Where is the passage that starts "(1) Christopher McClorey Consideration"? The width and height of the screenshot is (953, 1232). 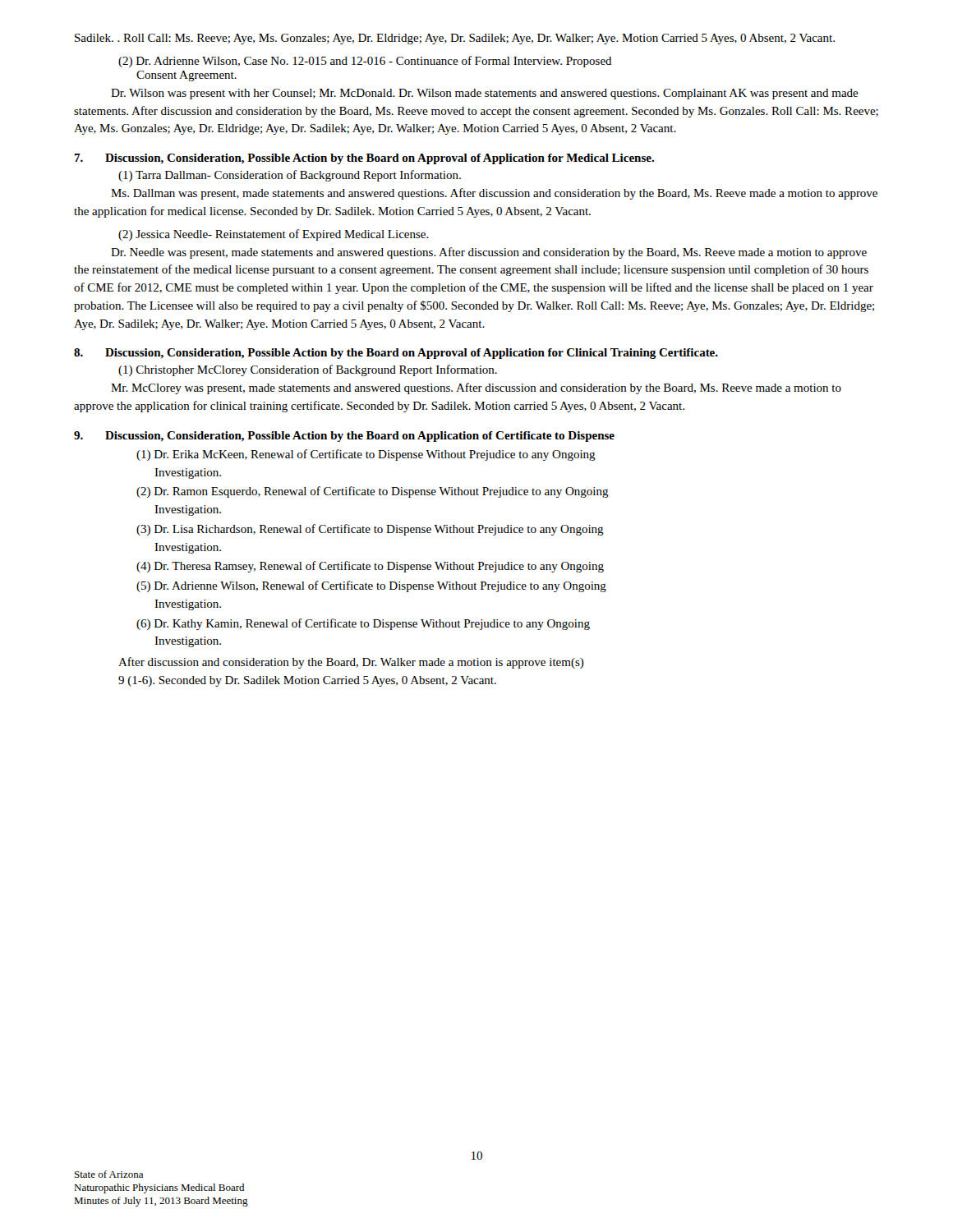(308, 370)
